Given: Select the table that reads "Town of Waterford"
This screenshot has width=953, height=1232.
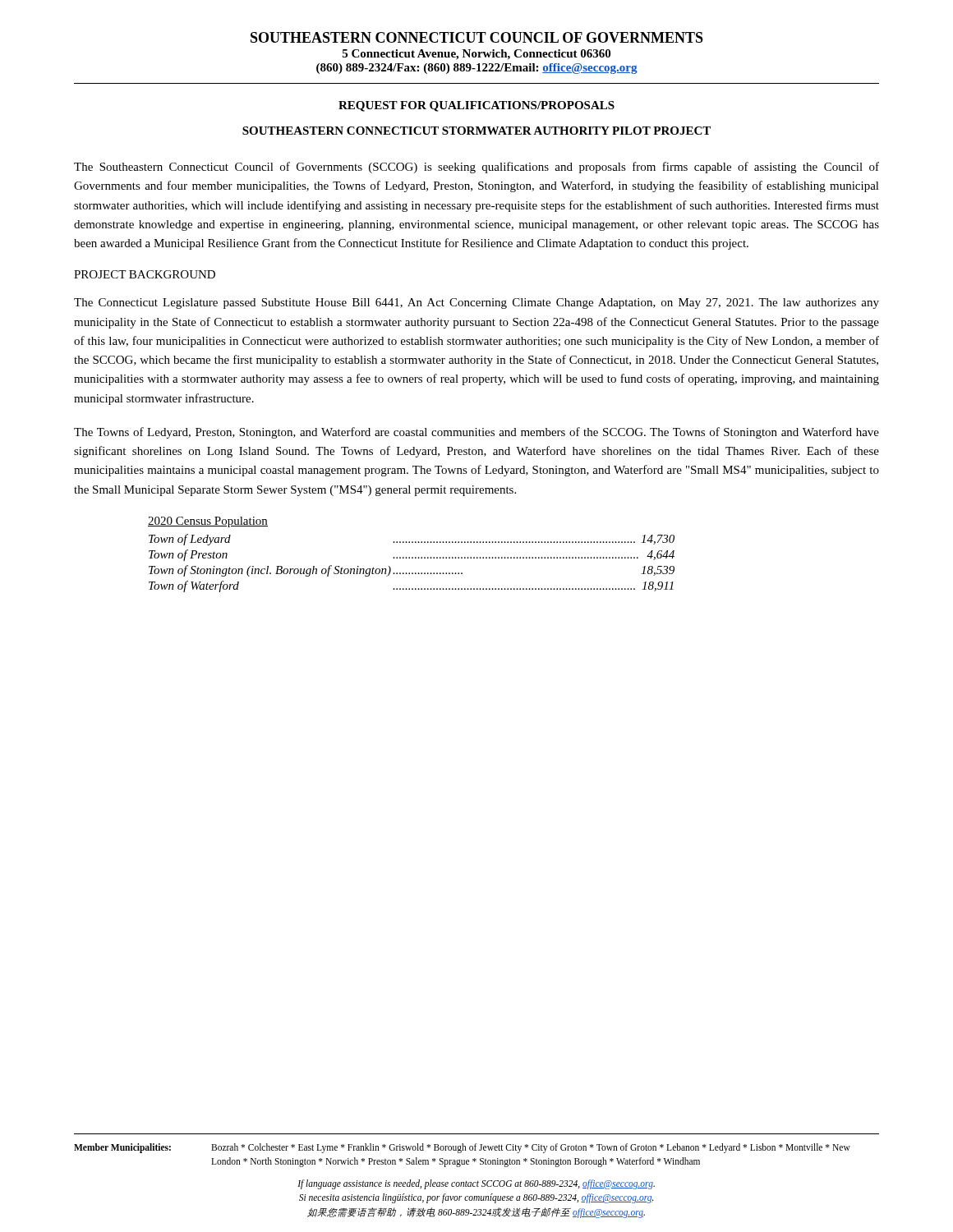Looking at the screenshot, I should coord(513,554).
